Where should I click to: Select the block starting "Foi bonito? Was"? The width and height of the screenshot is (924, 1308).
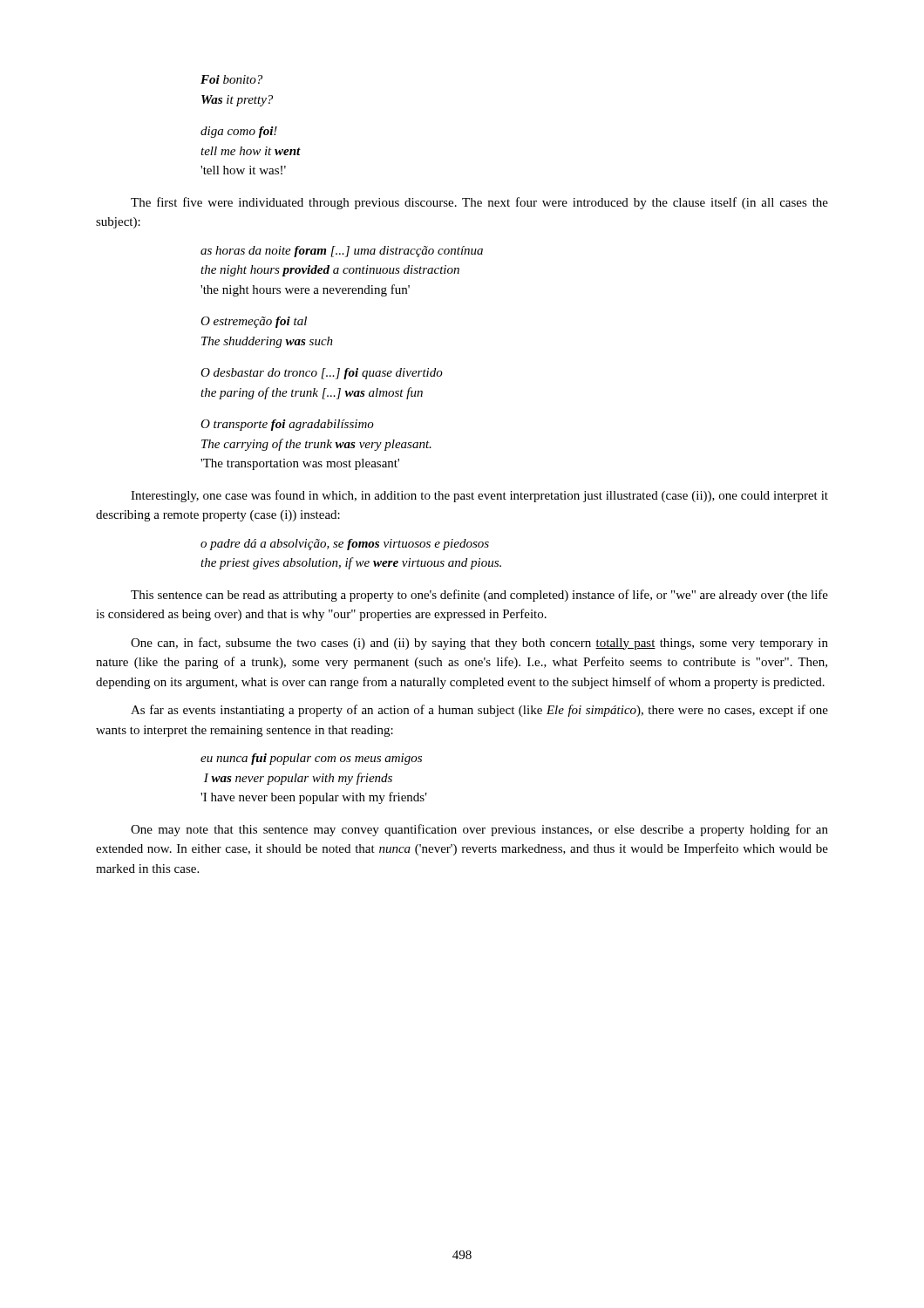coord(237,89)
